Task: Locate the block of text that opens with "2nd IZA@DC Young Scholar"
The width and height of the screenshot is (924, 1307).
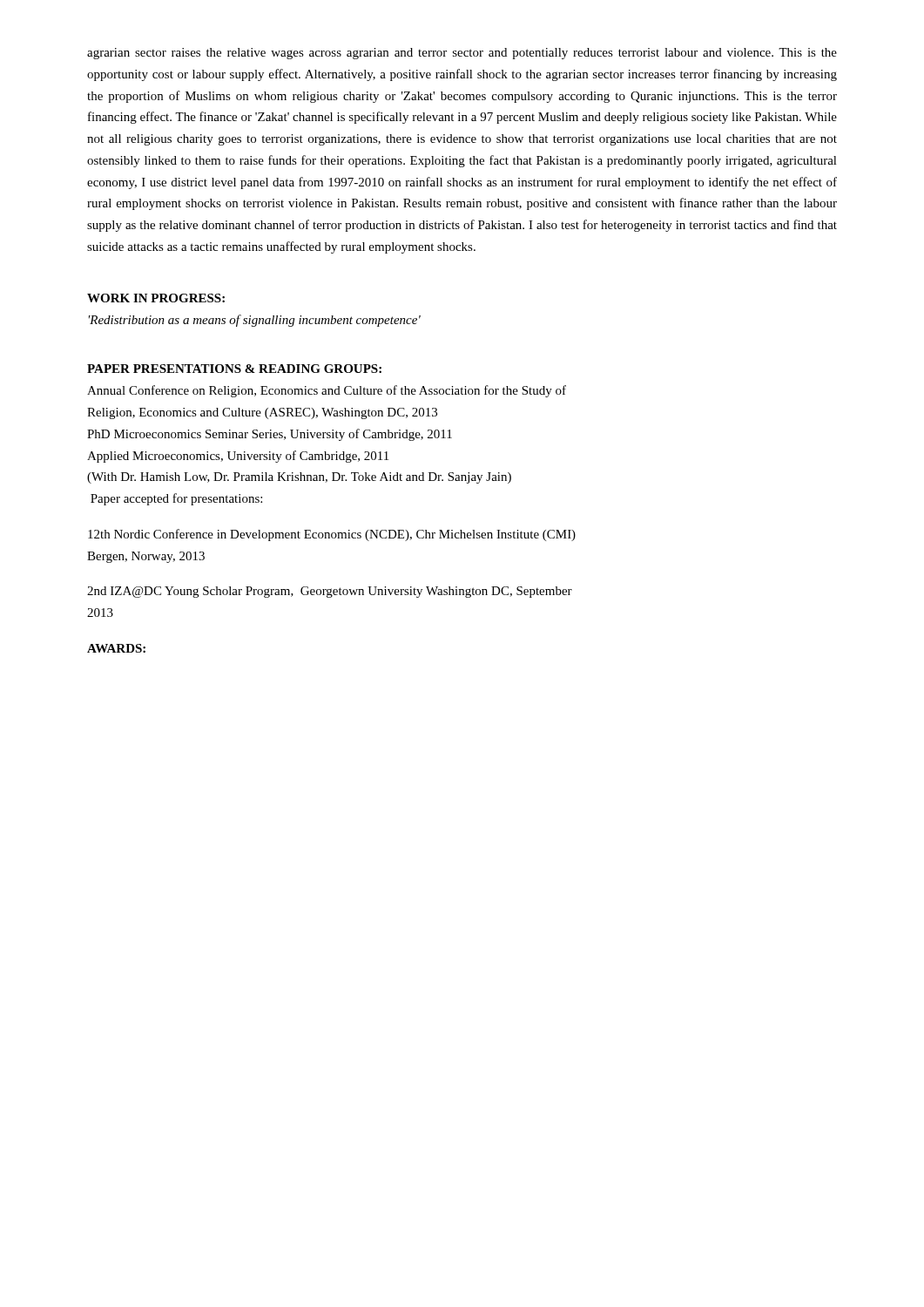Action: tap(462, 602)
